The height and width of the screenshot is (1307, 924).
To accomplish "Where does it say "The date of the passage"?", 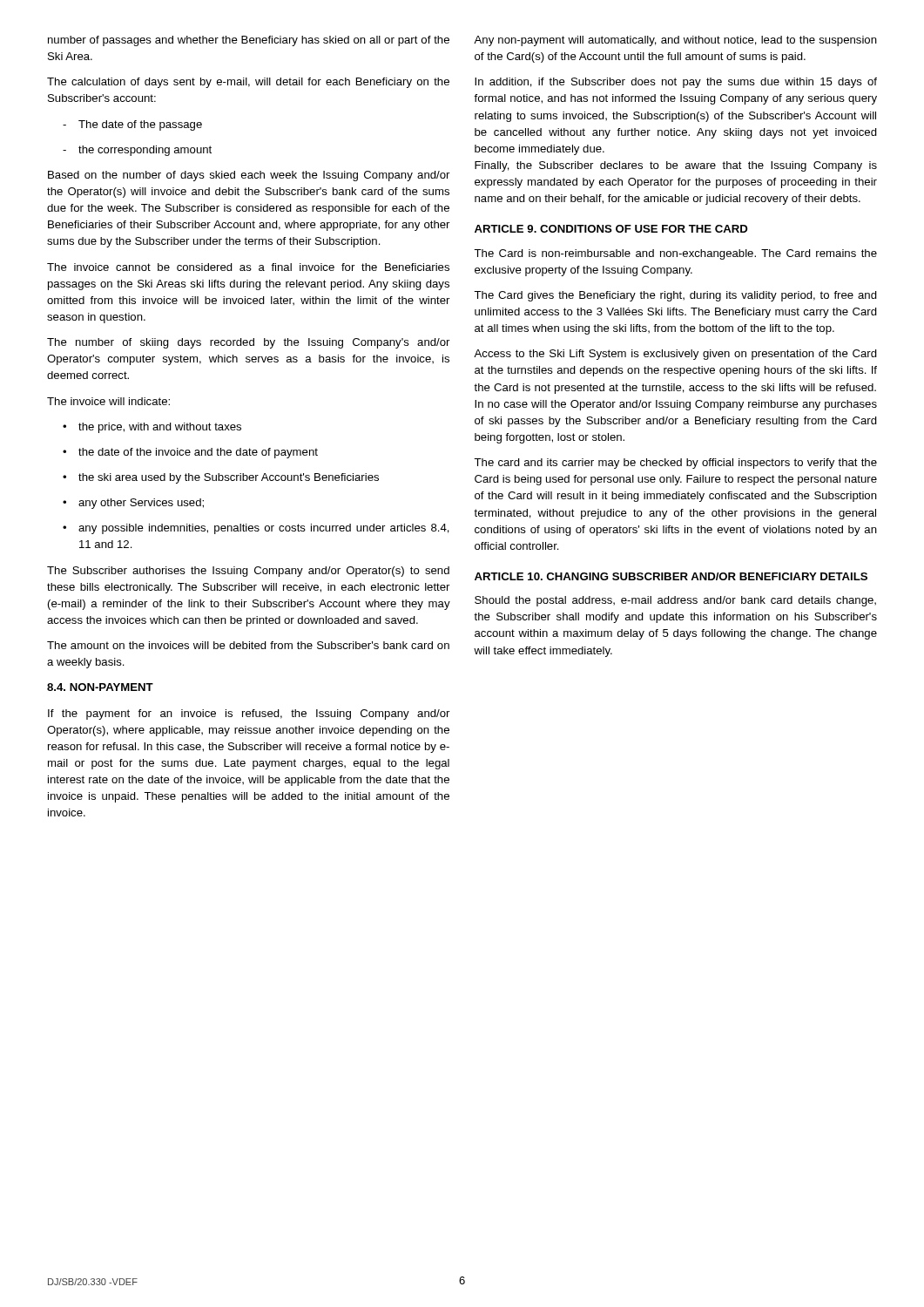I will [132, 125].
